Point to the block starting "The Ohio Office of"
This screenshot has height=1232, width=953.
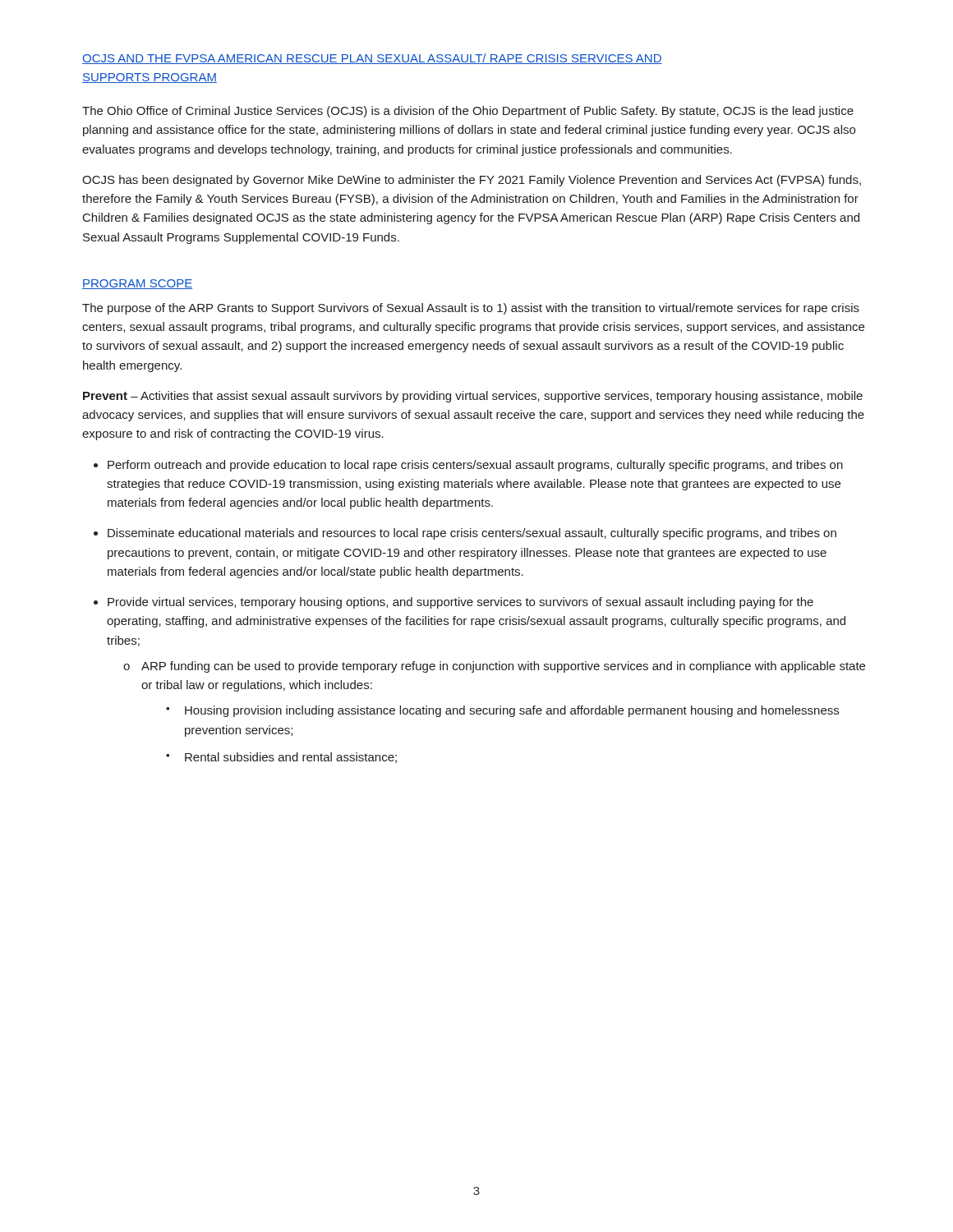tap(469, 130)
